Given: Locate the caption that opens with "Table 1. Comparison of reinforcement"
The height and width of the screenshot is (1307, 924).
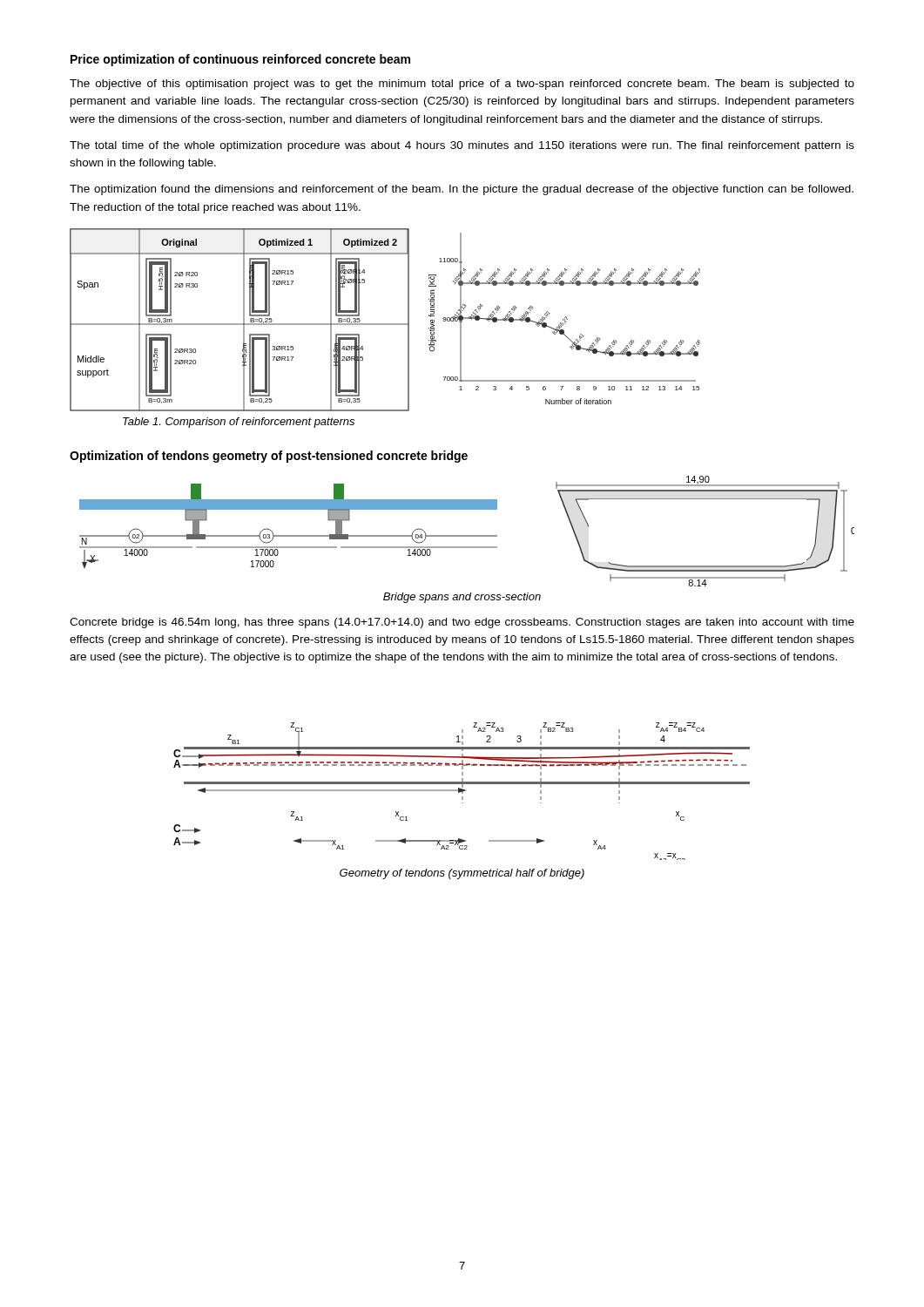Looking at the screenshot, I should [x=238, y=421].
